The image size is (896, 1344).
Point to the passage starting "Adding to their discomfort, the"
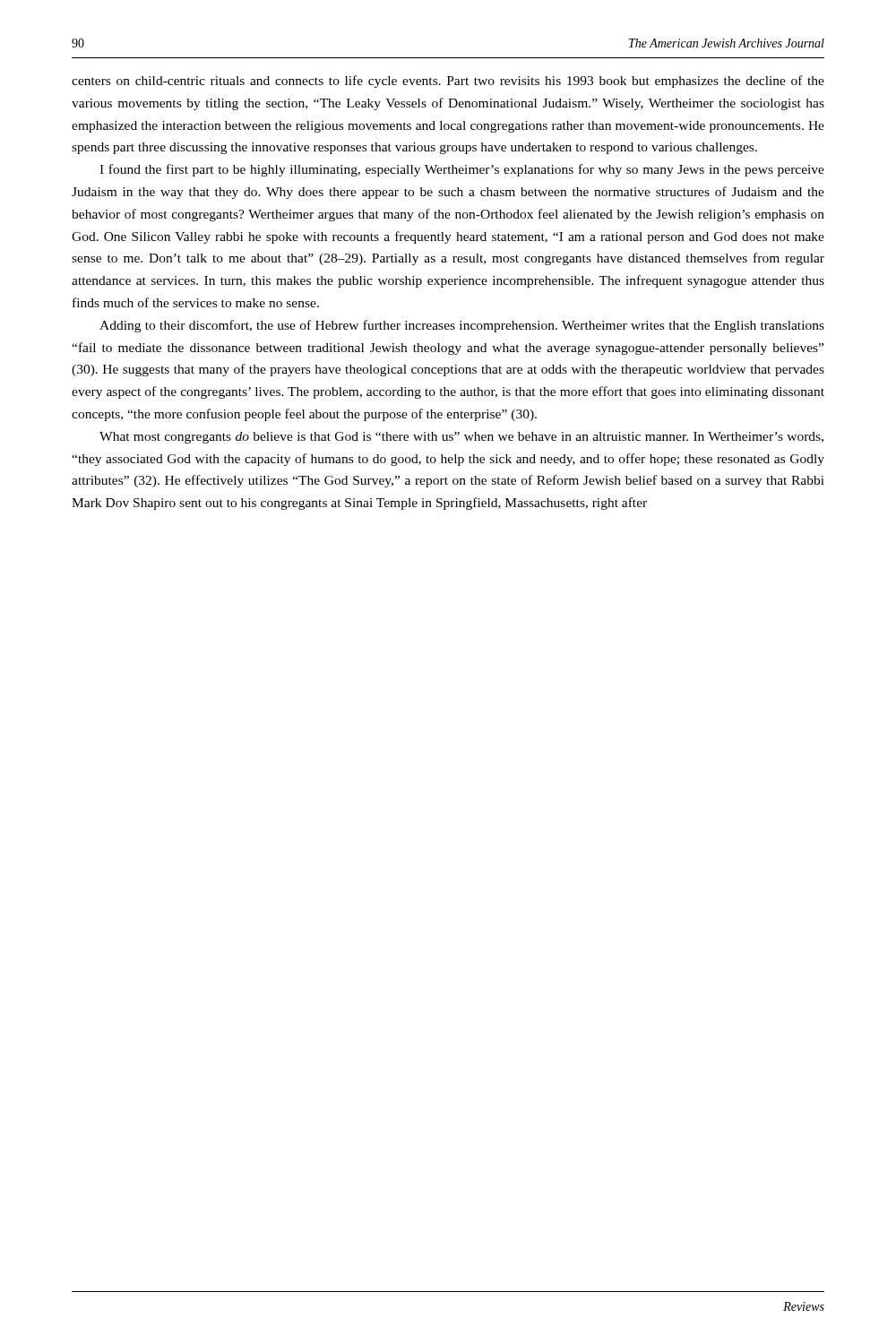[448, 370]
